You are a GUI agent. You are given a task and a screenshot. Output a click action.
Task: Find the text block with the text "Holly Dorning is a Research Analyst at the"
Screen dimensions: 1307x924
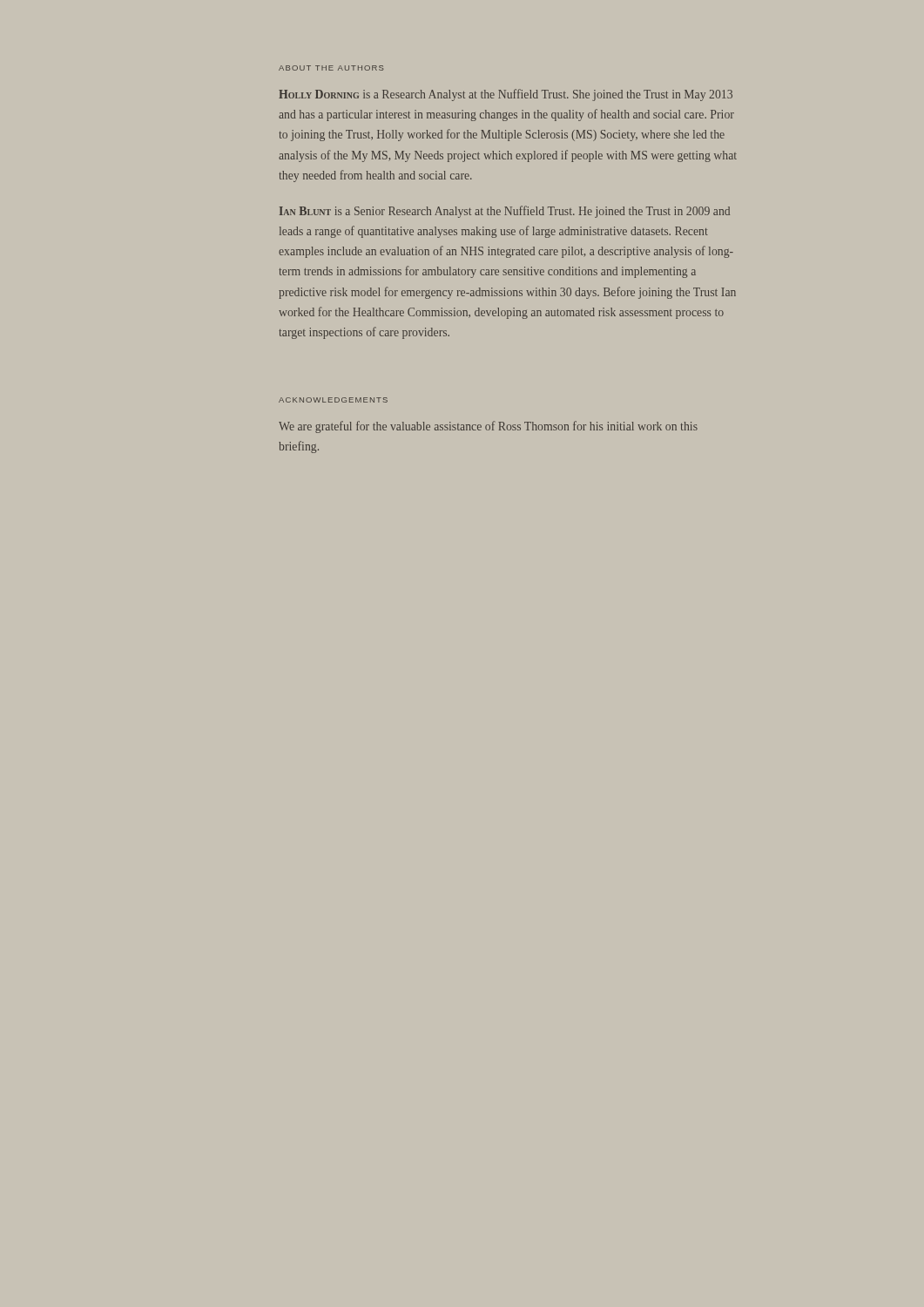(509, 135)
